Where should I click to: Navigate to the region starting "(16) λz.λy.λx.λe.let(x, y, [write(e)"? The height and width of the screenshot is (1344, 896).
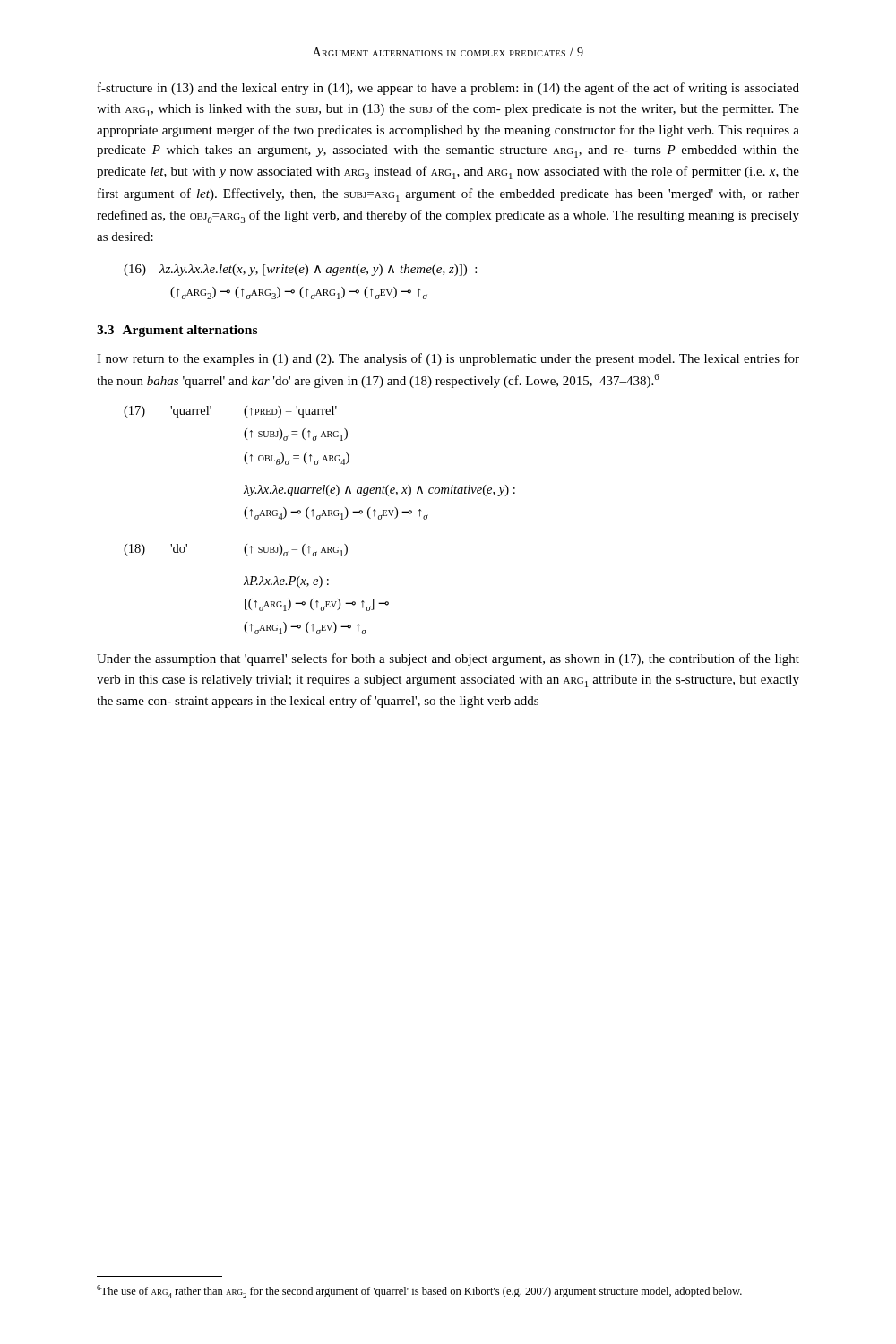pyautogui.click(x=461, y=281)
